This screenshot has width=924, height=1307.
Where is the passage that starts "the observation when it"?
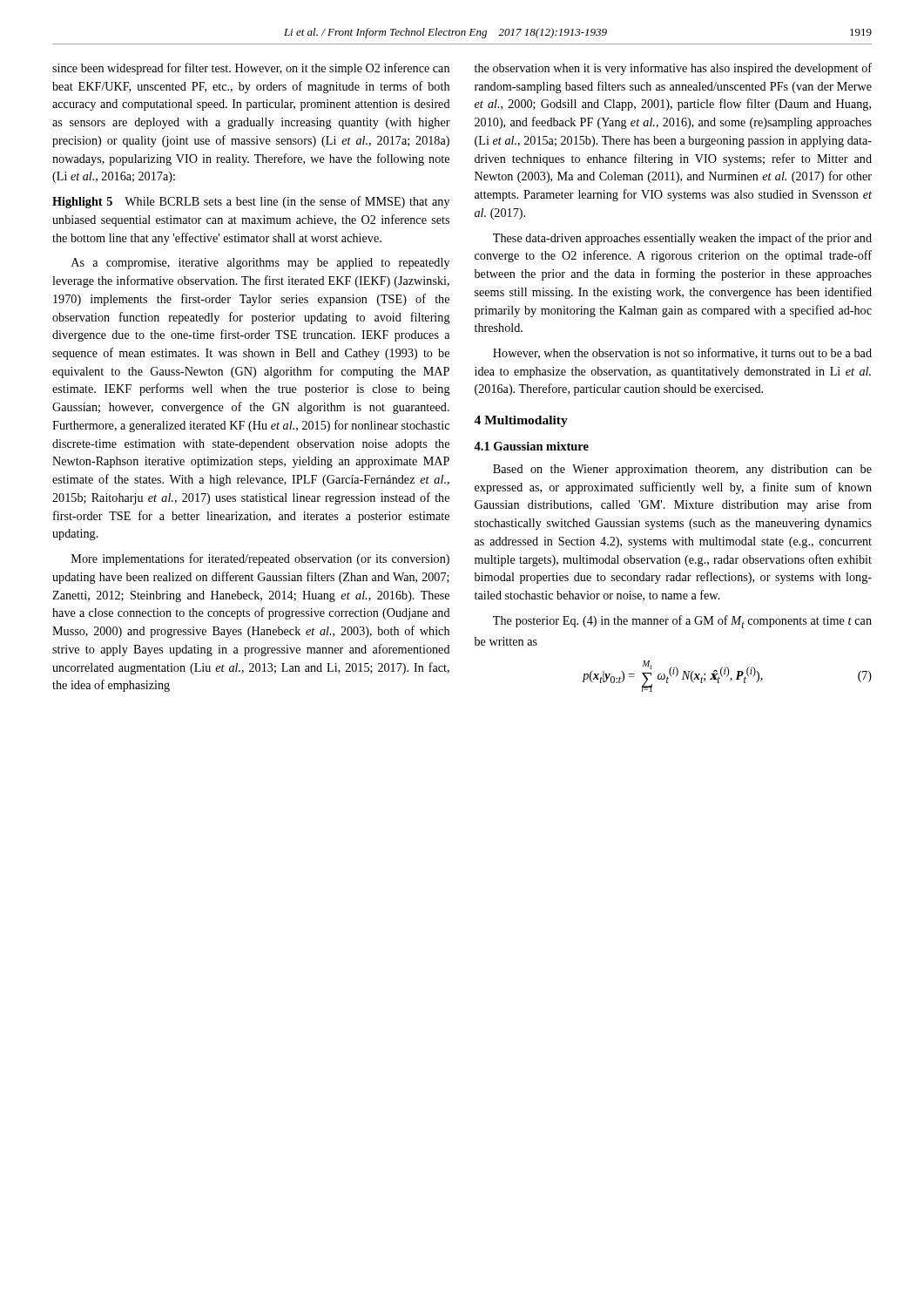pyautogui.click(x=673, y=141)
